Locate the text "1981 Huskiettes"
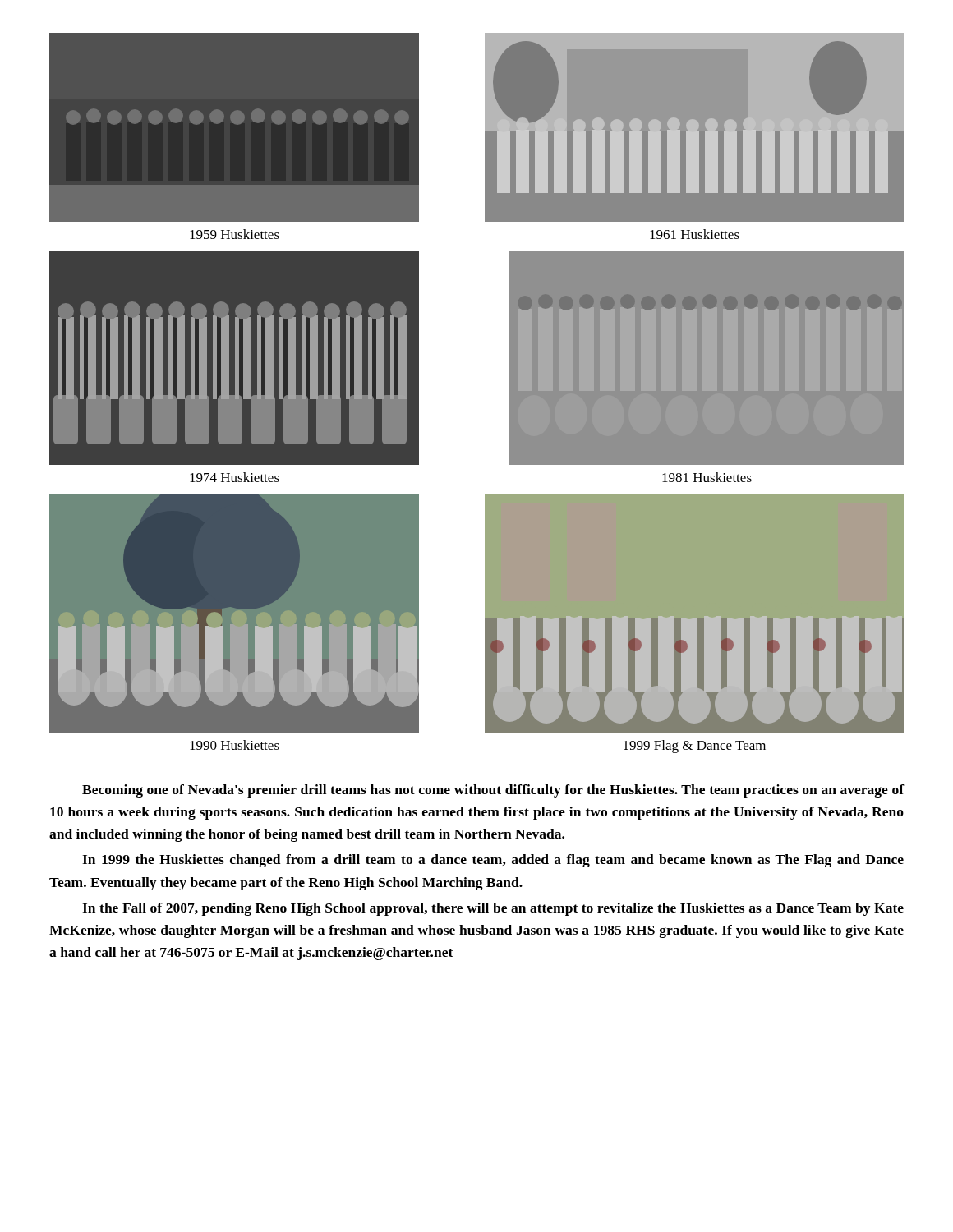The image size is (953, 1232). pos(707,478)
